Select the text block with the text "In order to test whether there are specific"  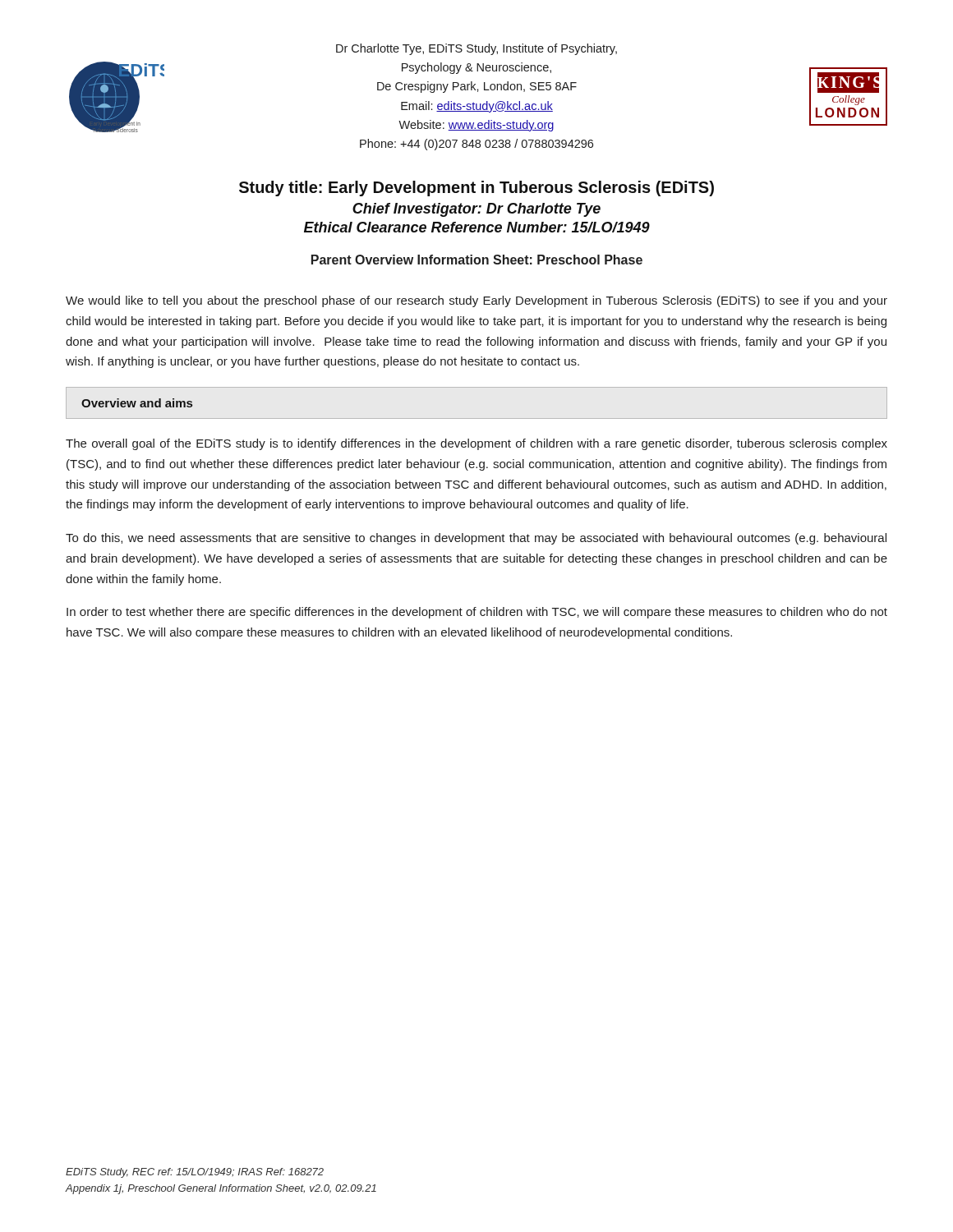[476, 622]
